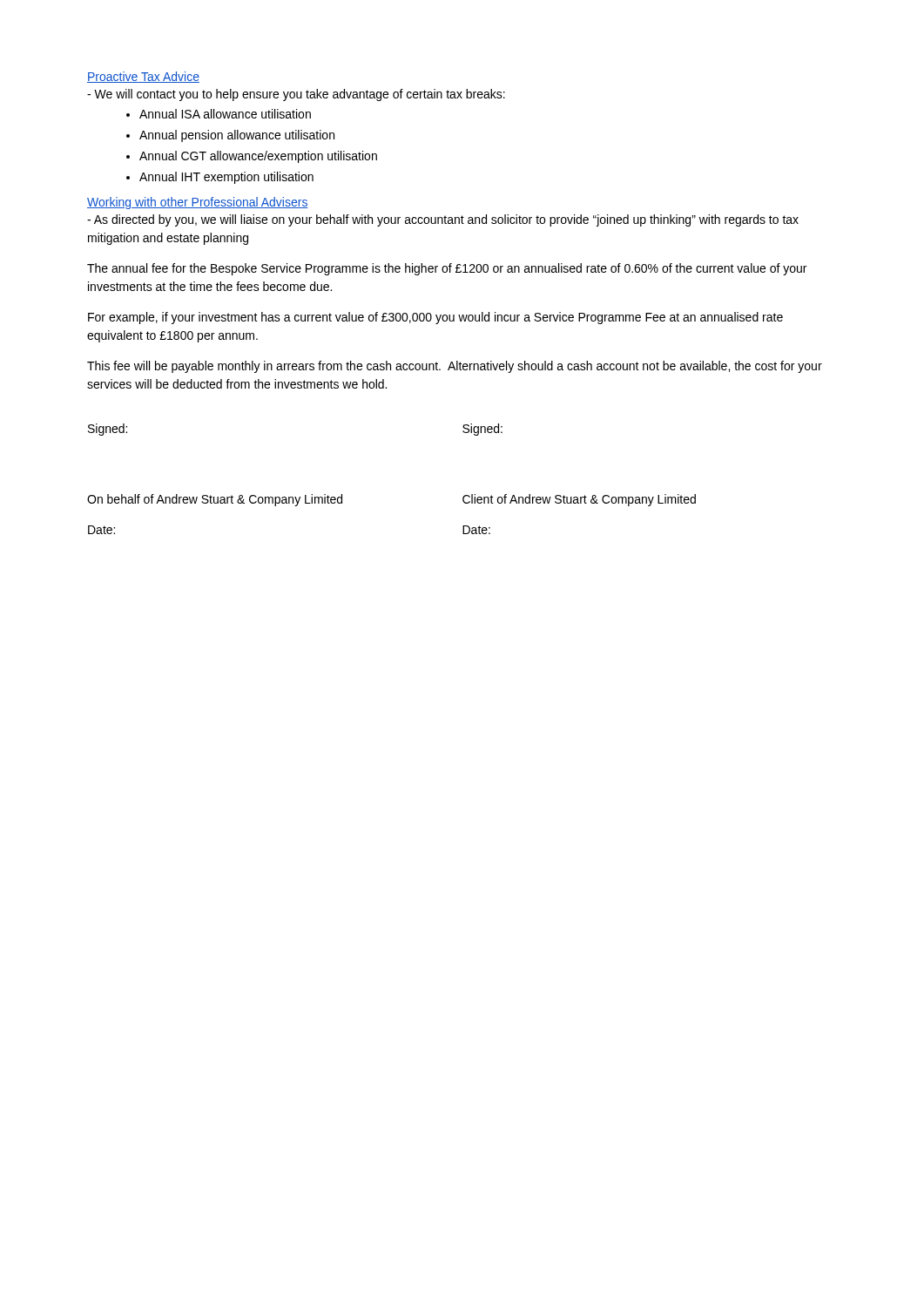Navigate to the element starting "Annual pension allowance utilisation"
This screenshot has width=924, height=1307.
pos(237,135)
